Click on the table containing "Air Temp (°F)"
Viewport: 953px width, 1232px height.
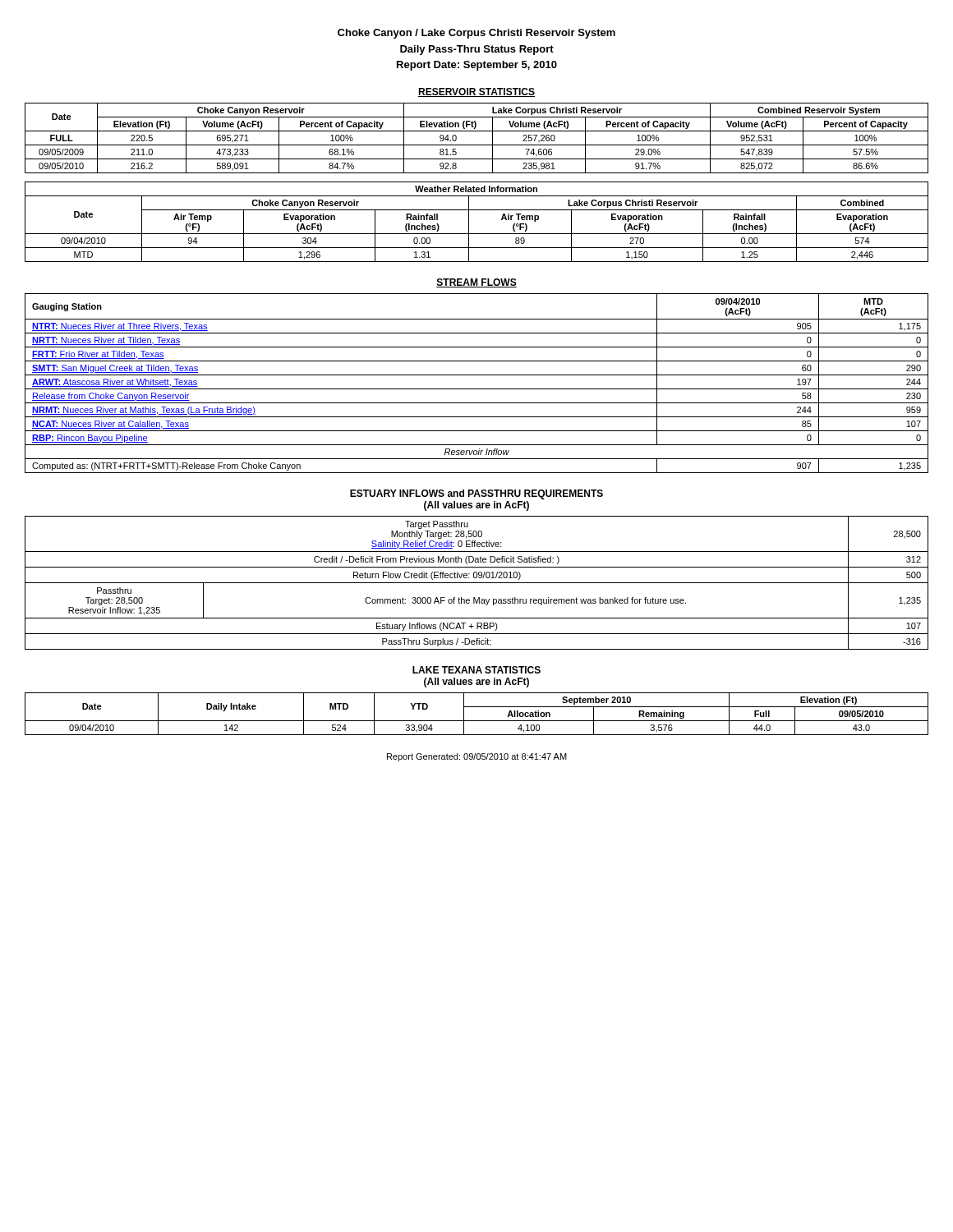coord(476,221)
